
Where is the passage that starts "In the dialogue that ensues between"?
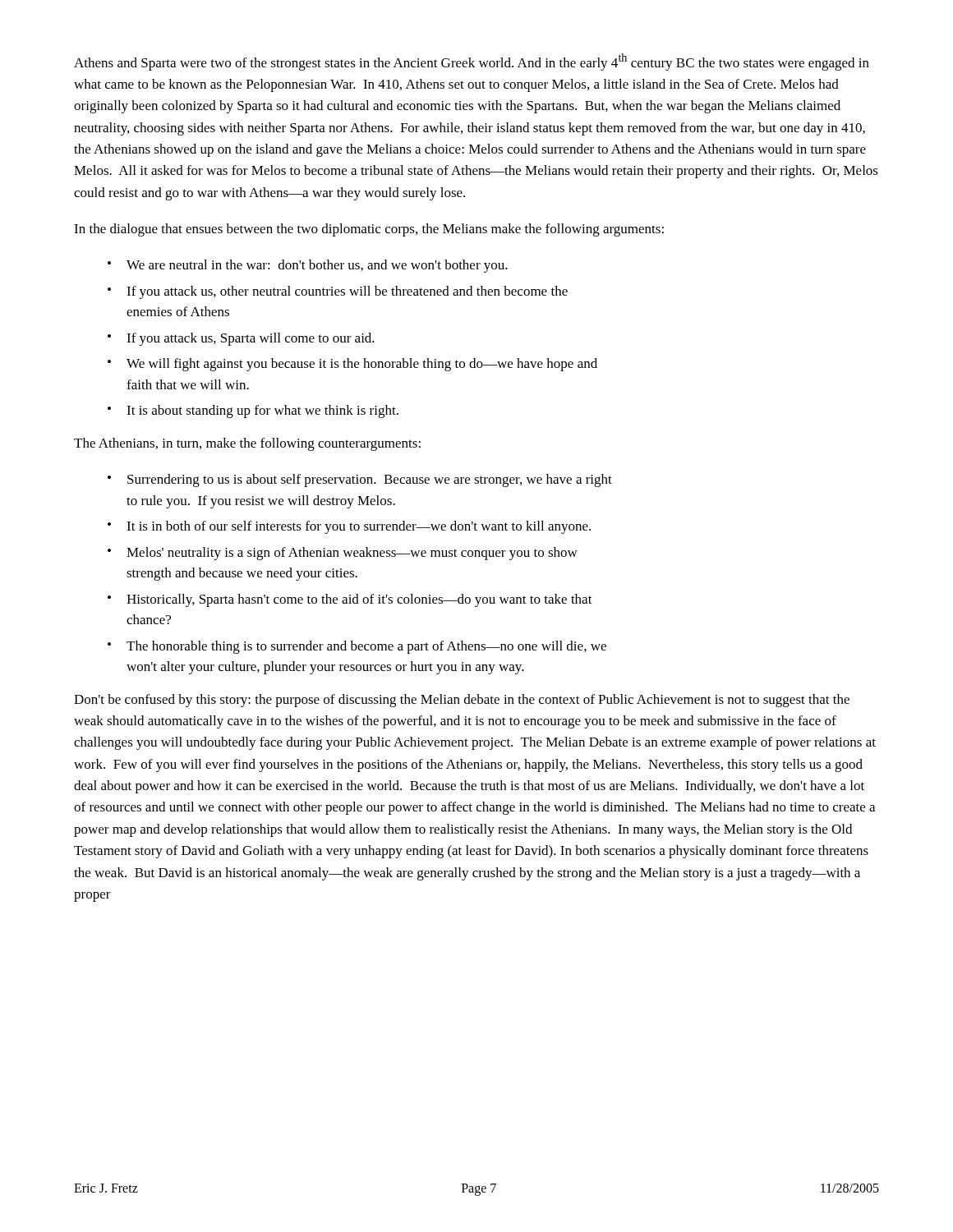(x=369, y=229)
